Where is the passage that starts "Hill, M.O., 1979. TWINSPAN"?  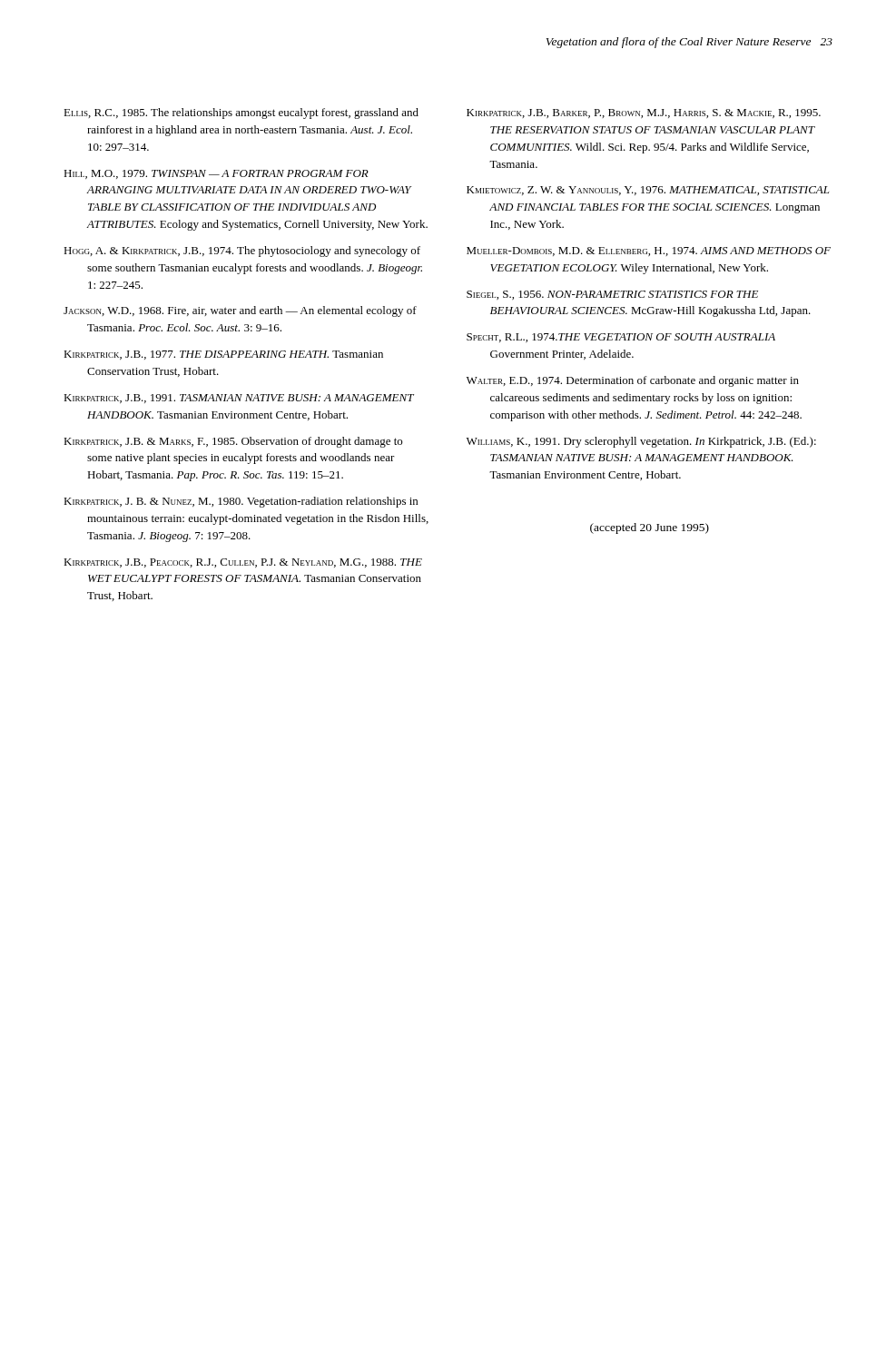click(246, 198)
